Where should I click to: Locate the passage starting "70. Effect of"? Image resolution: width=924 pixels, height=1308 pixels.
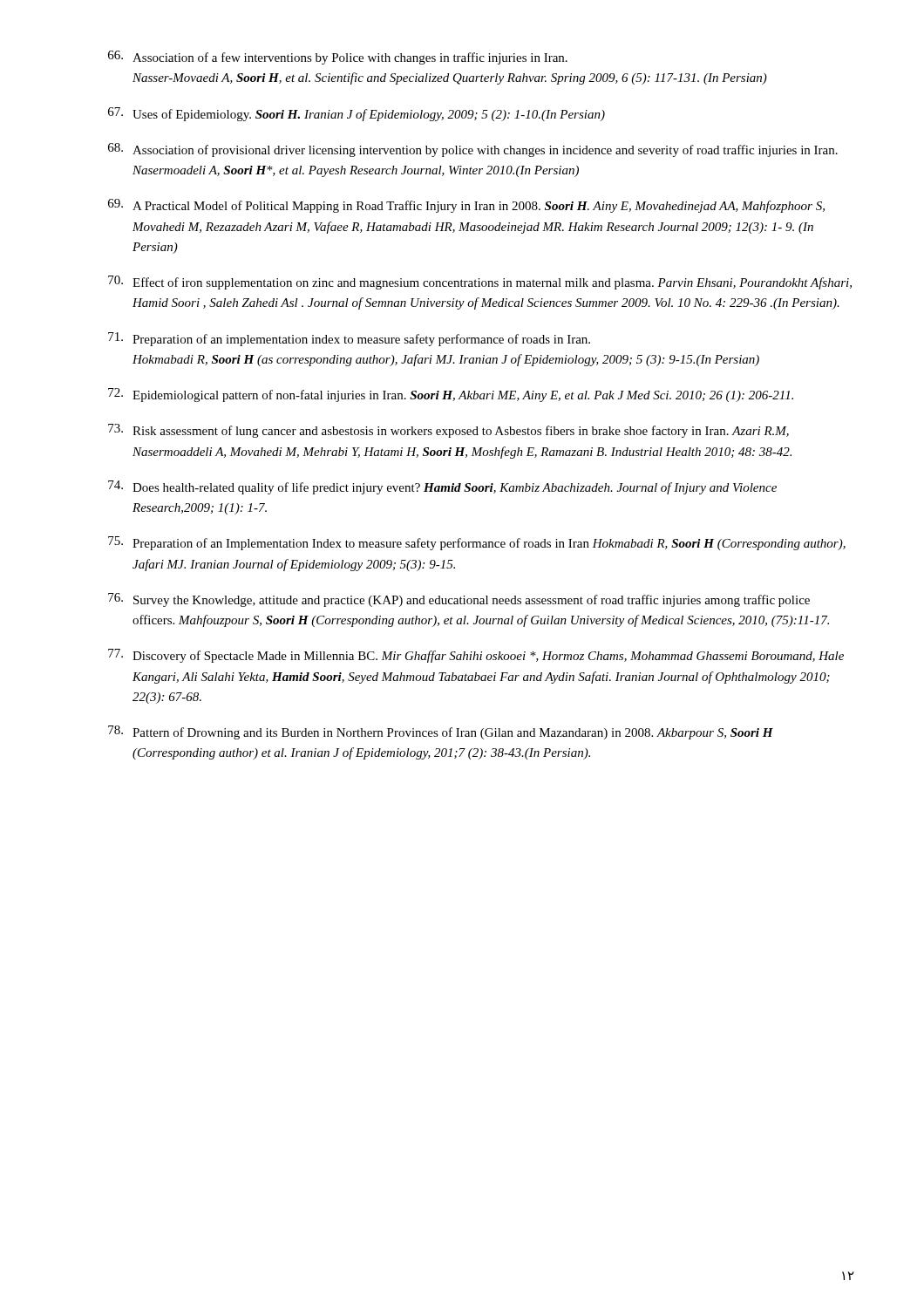coord(471,293)
